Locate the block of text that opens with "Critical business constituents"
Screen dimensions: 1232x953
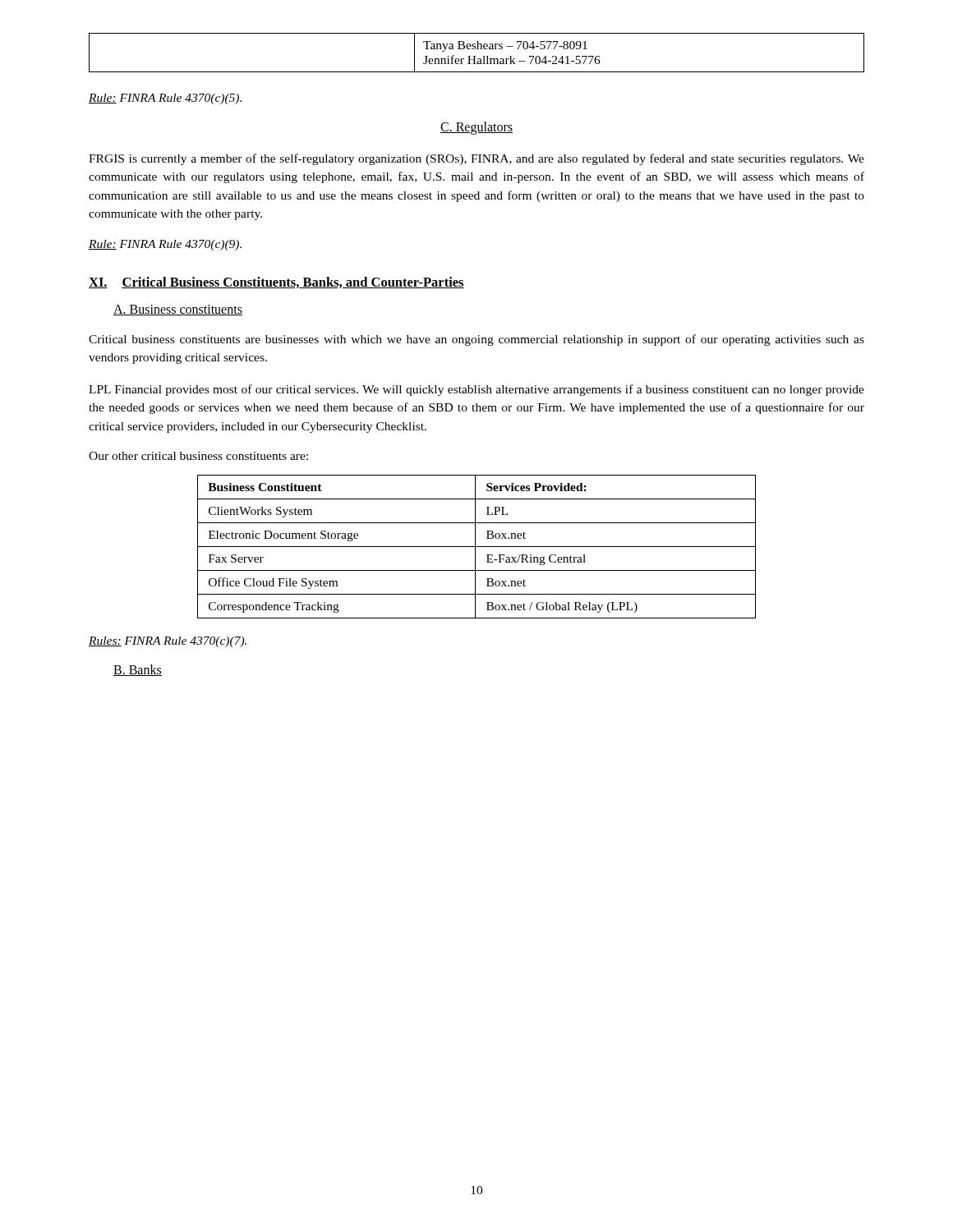click(476, 348)
